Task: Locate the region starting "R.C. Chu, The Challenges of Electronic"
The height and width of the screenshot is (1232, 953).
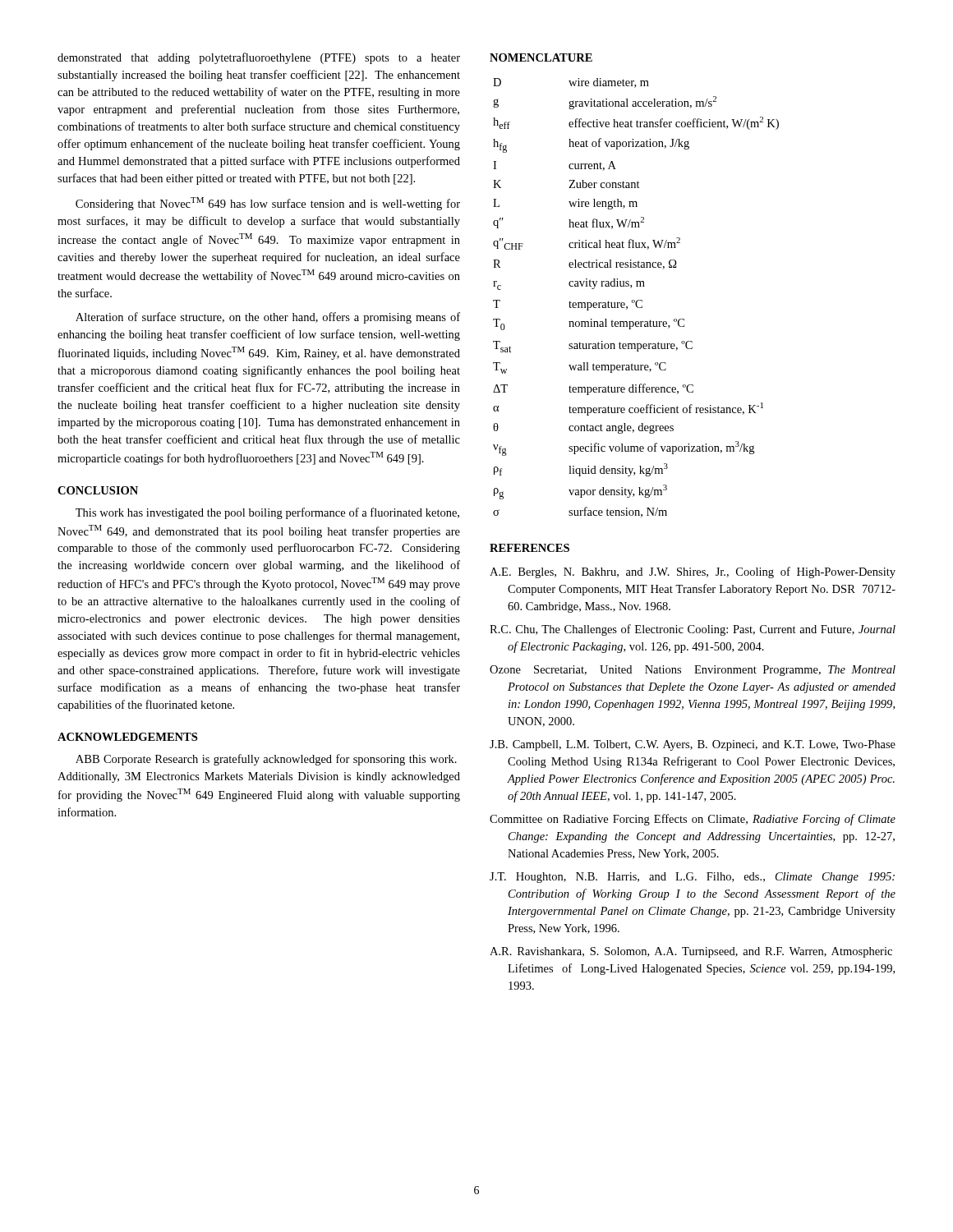Action: 693,638
